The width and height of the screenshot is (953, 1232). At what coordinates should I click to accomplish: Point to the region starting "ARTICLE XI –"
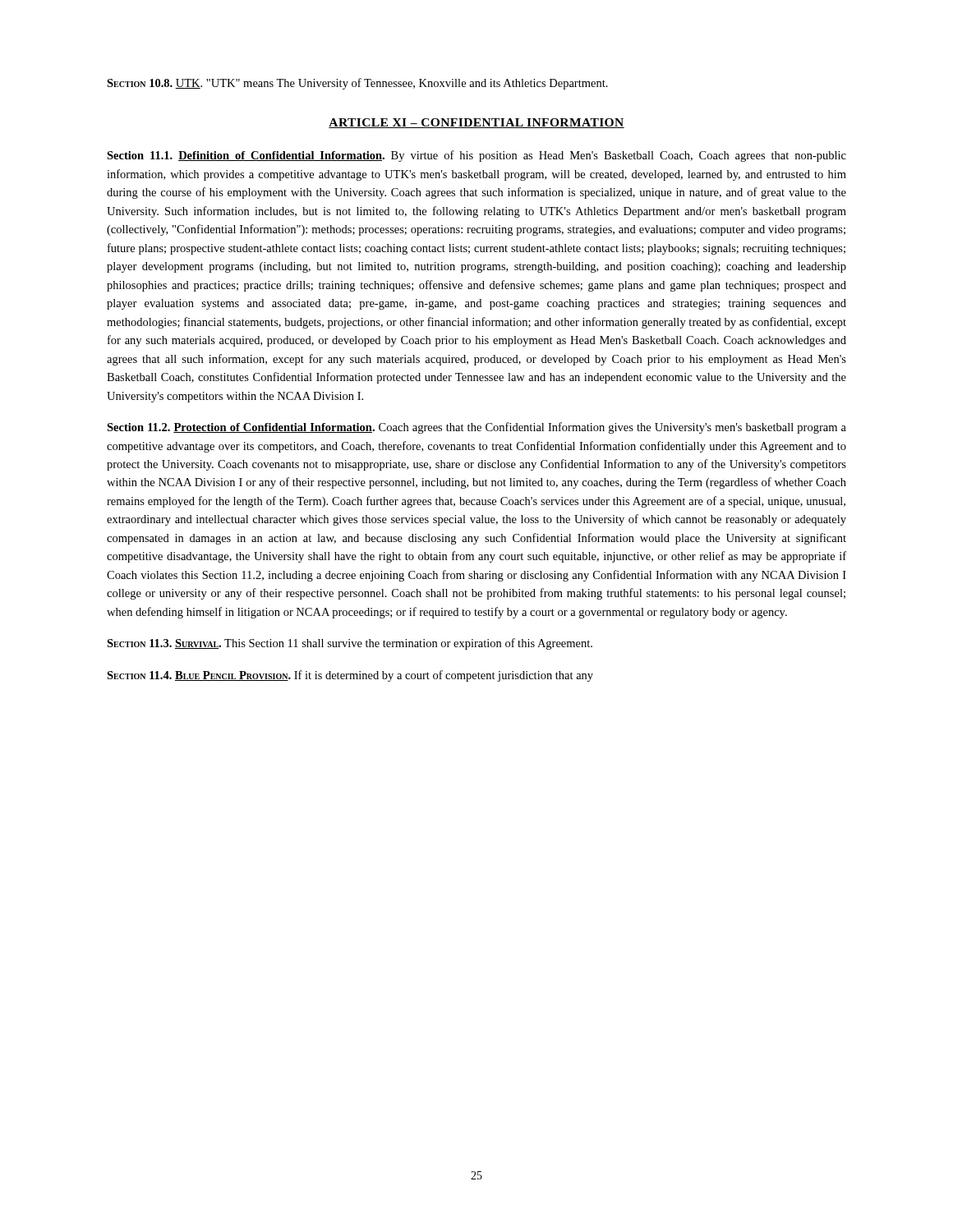coord(476,122)
